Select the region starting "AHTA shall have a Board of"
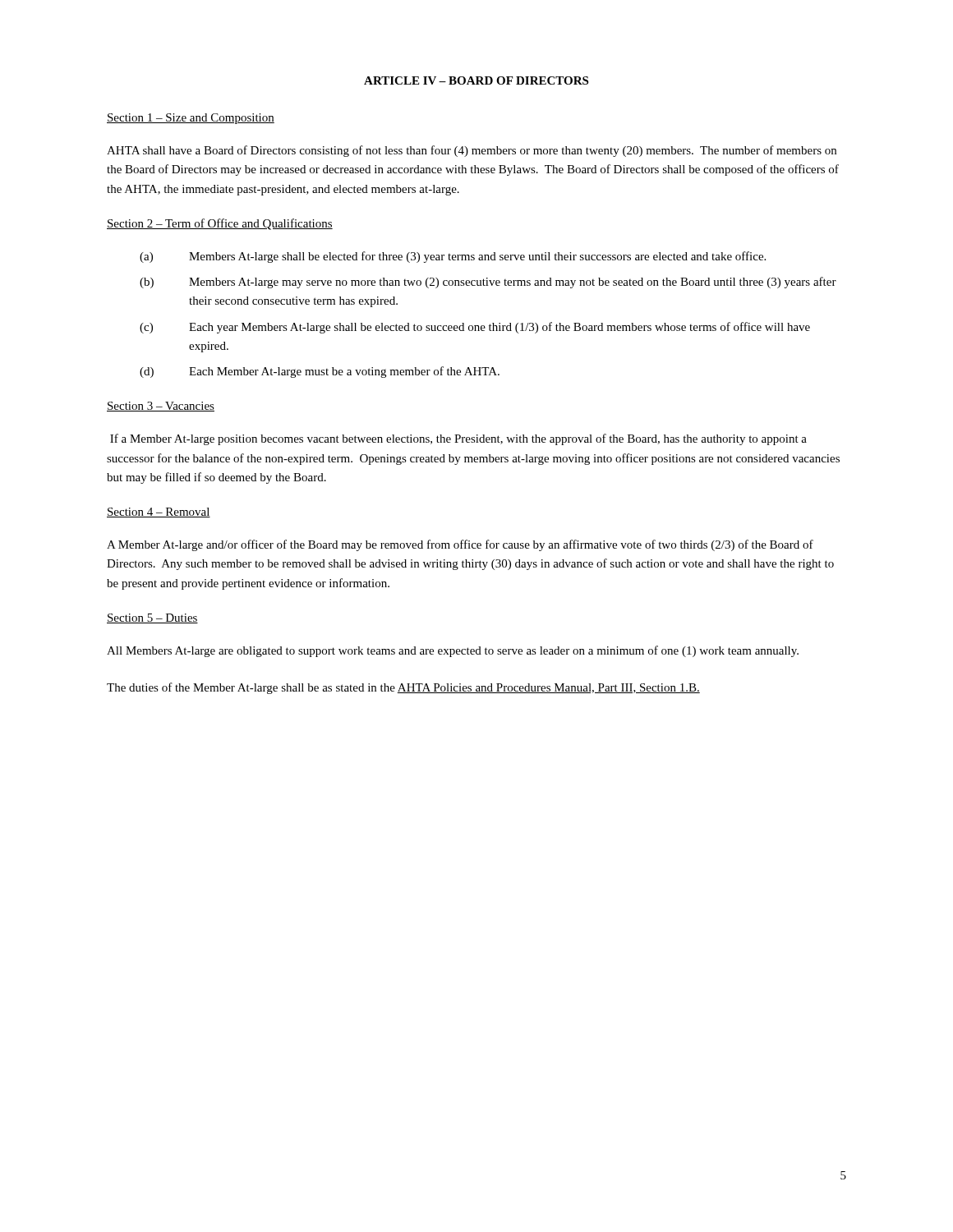Viewport: 953px width, 1232px height. [473, 169]
